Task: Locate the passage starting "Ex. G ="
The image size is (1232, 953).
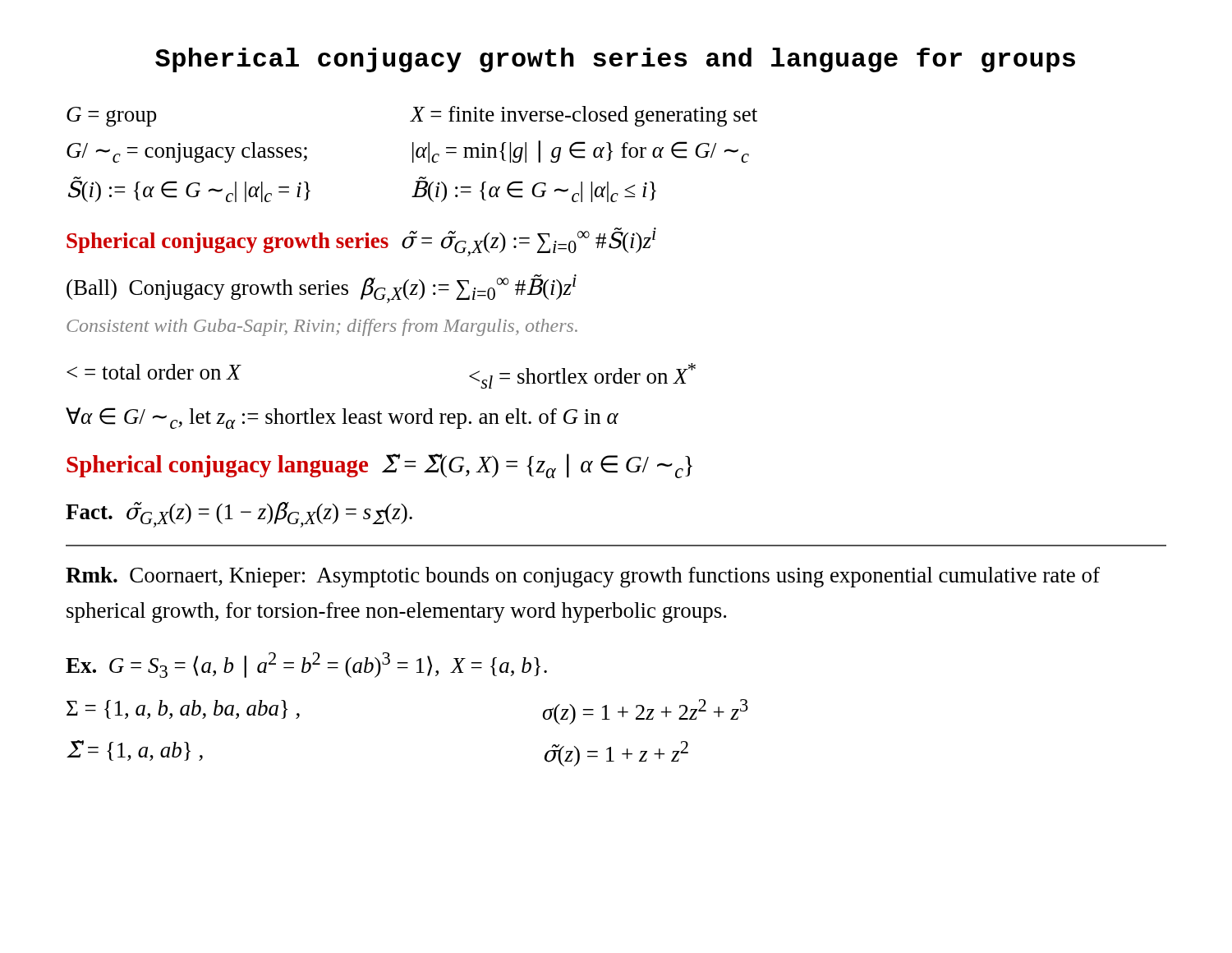Action: click(616, 708)
